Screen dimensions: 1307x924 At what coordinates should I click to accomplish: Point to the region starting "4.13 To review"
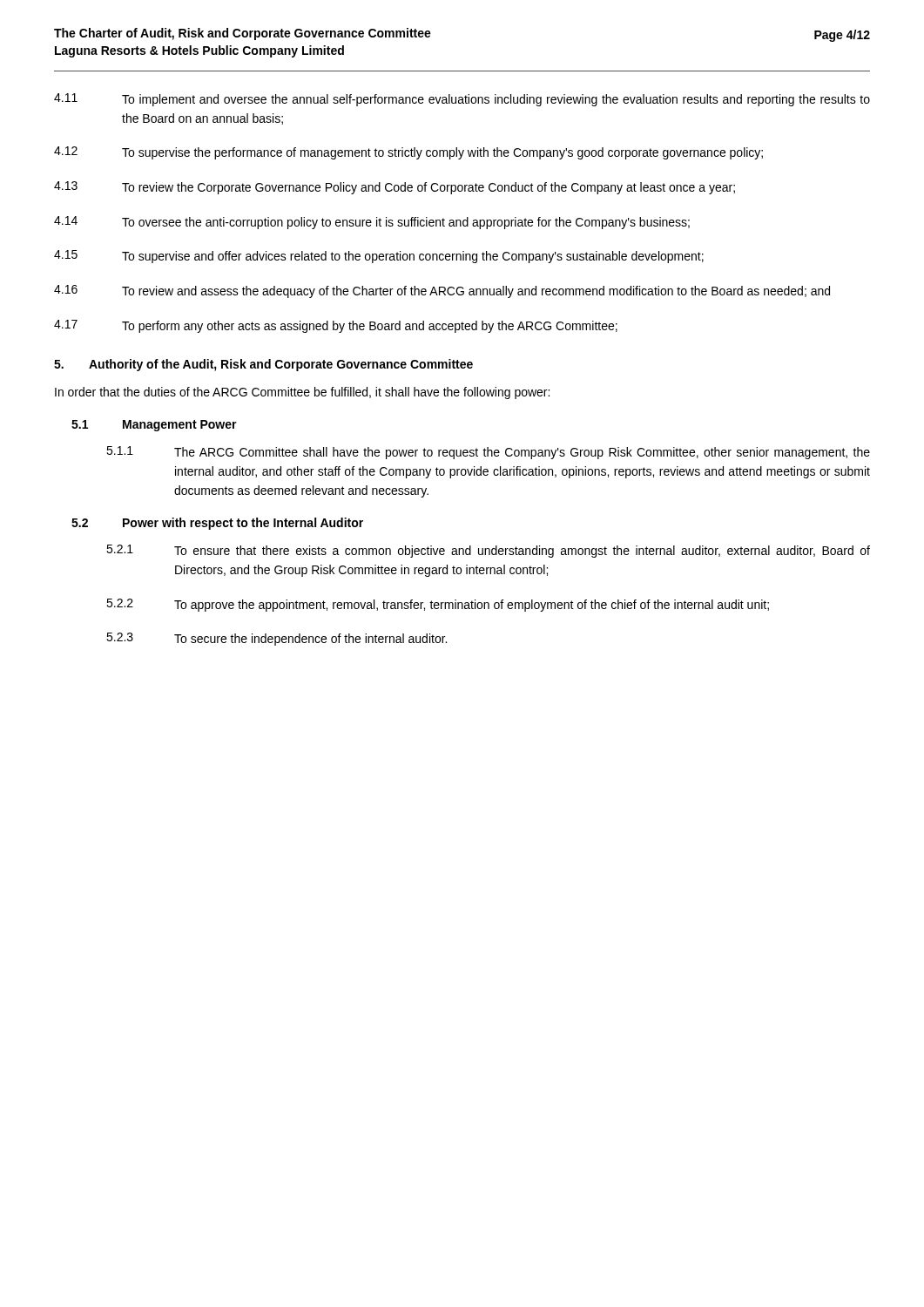pyautogui.click(x=462, y=188)
